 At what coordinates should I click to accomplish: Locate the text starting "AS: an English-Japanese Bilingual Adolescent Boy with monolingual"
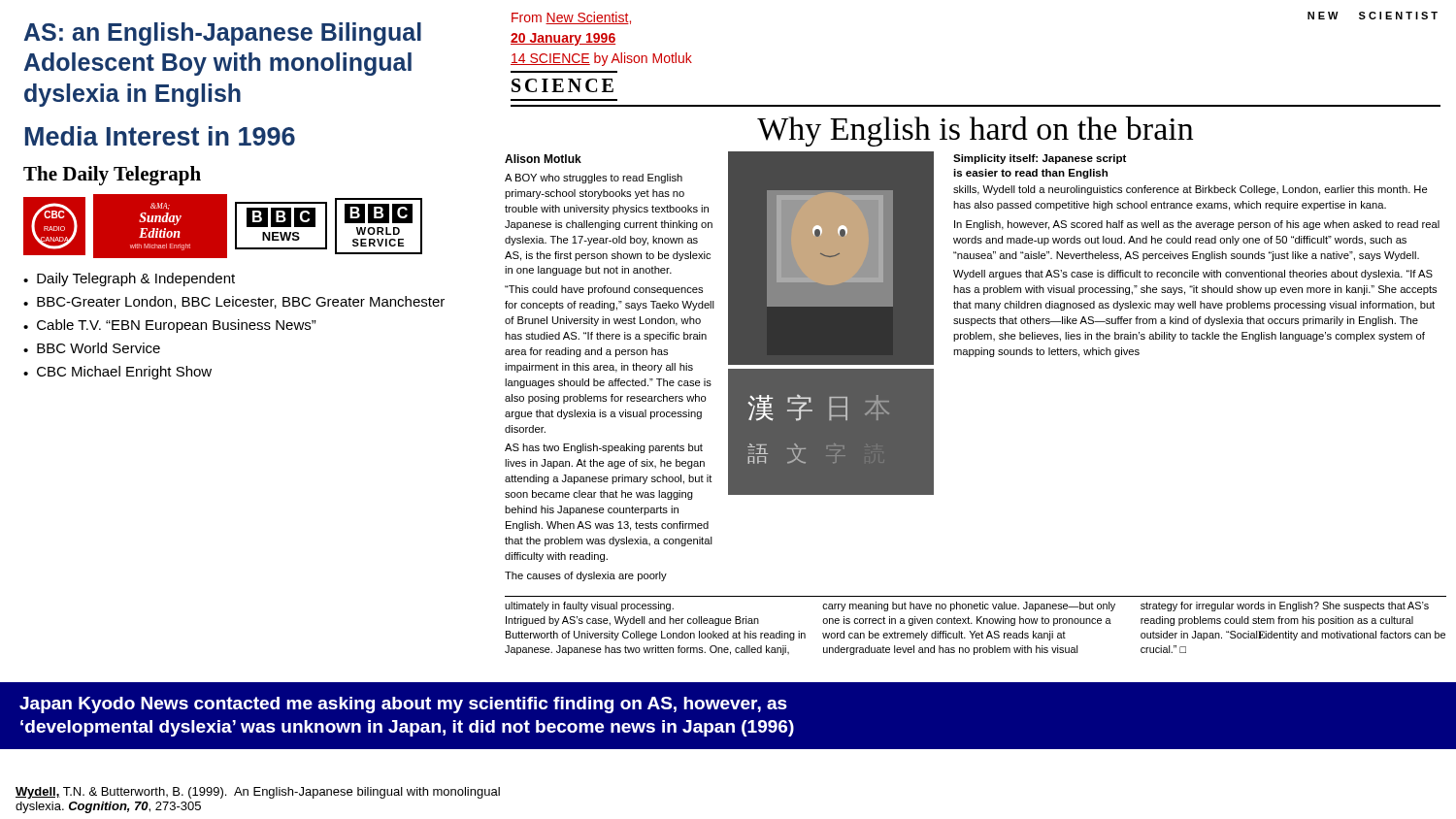tap(223, 62)
